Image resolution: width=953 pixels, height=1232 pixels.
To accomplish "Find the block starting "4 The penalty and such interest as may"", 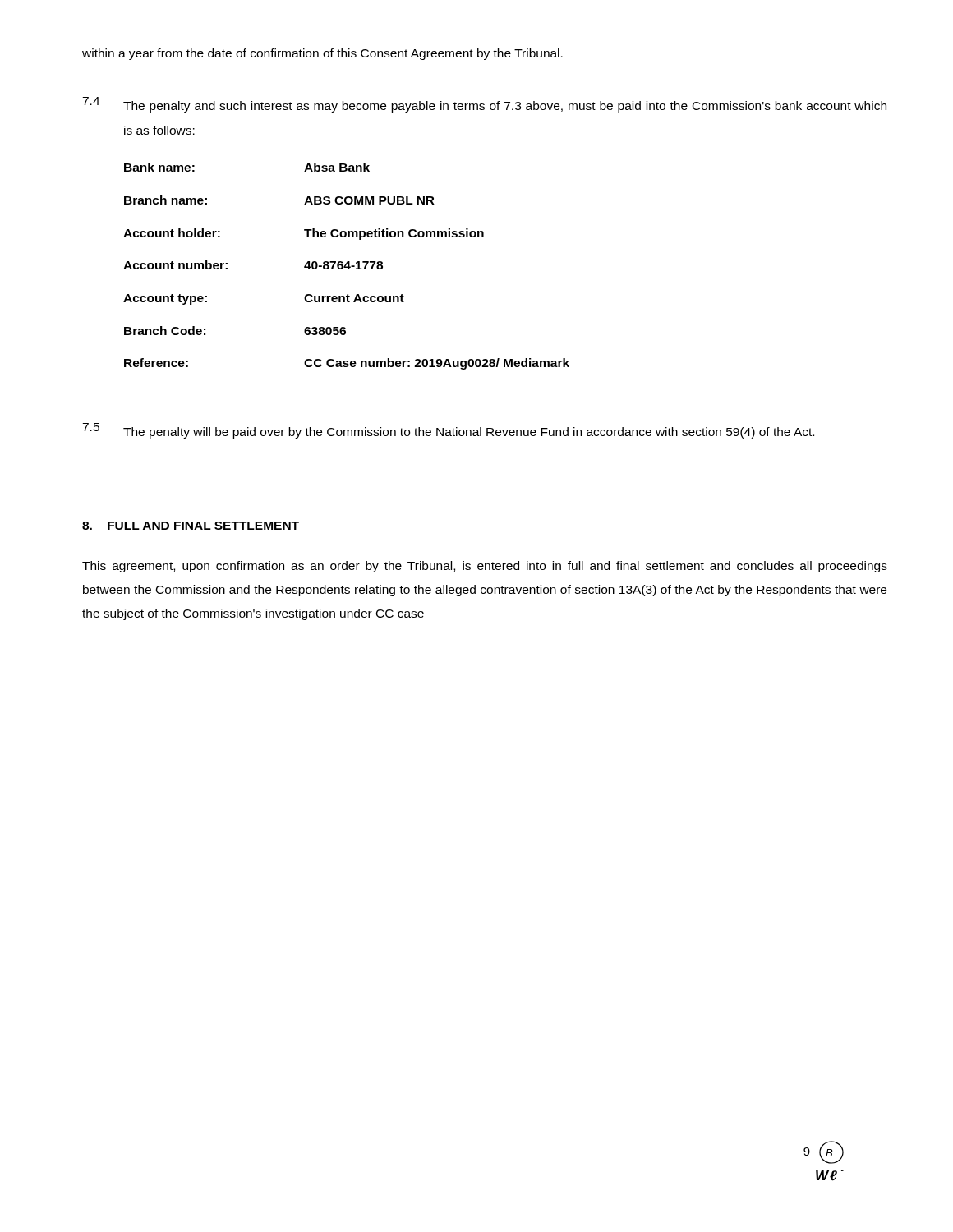I will pos(485,240).
